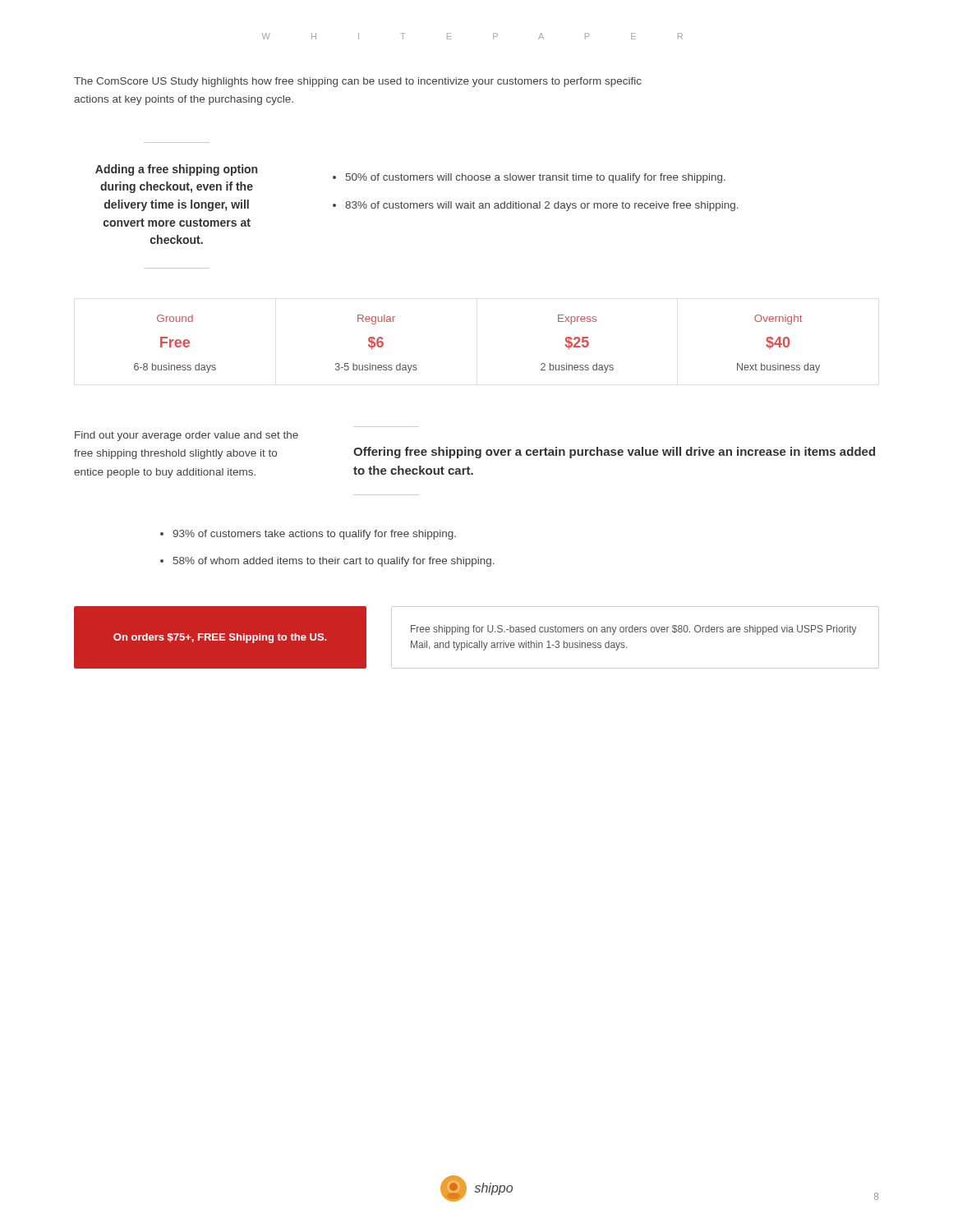Viewport: 953px width, 1232px height.
Task: Locate the passage starting "Find out your average order value and"
Action: (x=186, y=453)
